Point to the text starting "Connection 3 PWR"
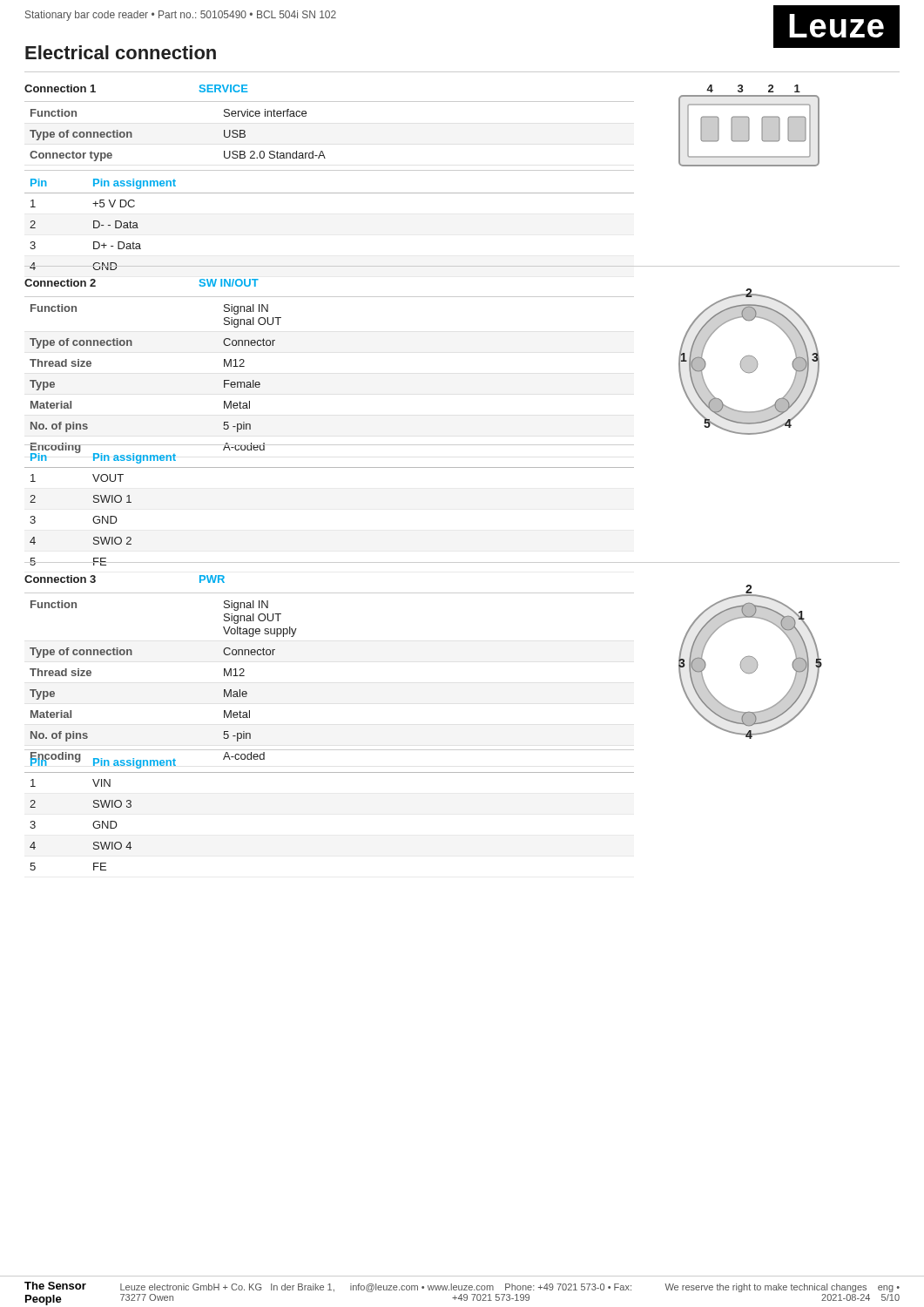 tap(62, 578)
